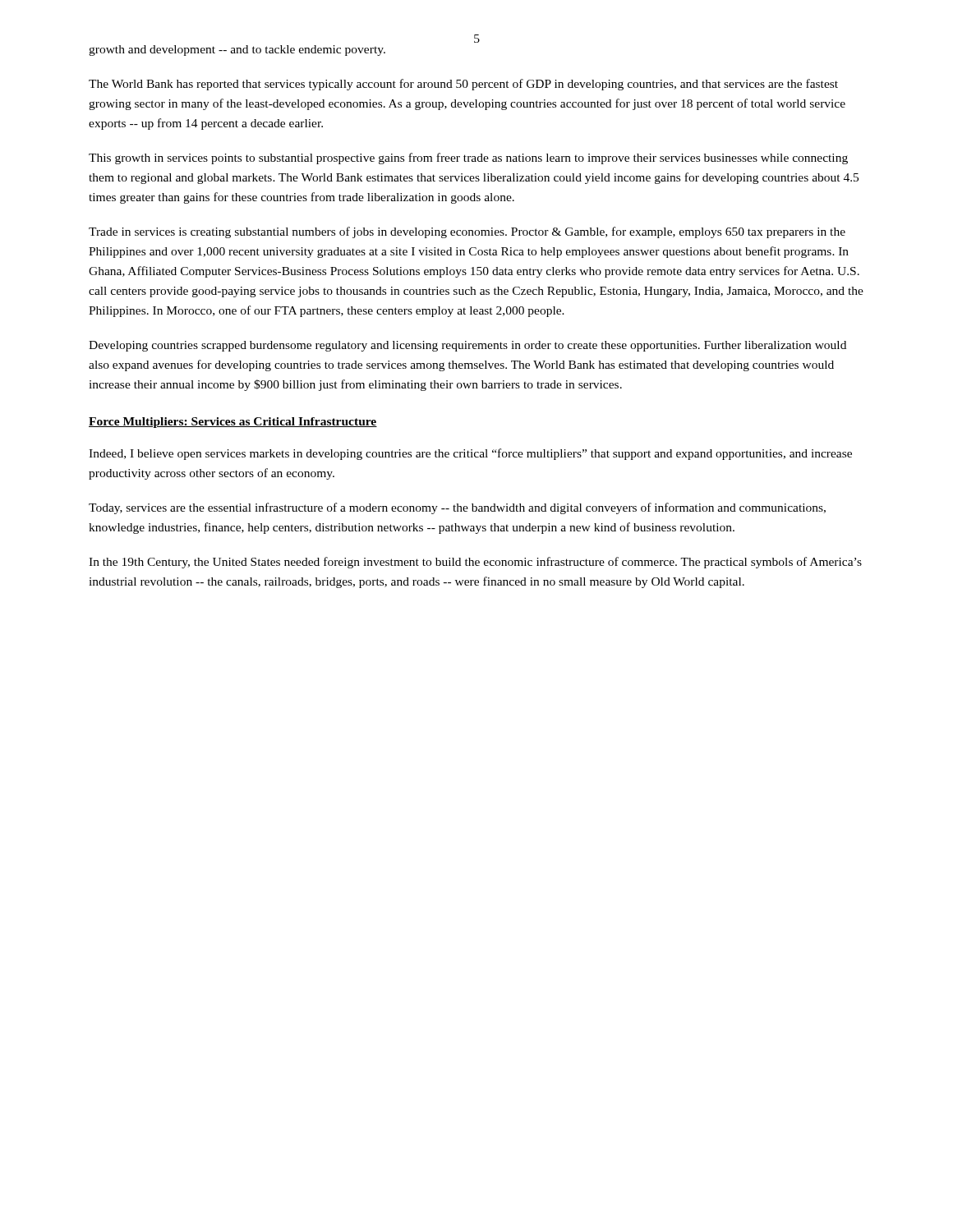Select the passage starting "growth and development -- and to tackle"
This screenshot has height=1232, width=953.
[237, 49]
